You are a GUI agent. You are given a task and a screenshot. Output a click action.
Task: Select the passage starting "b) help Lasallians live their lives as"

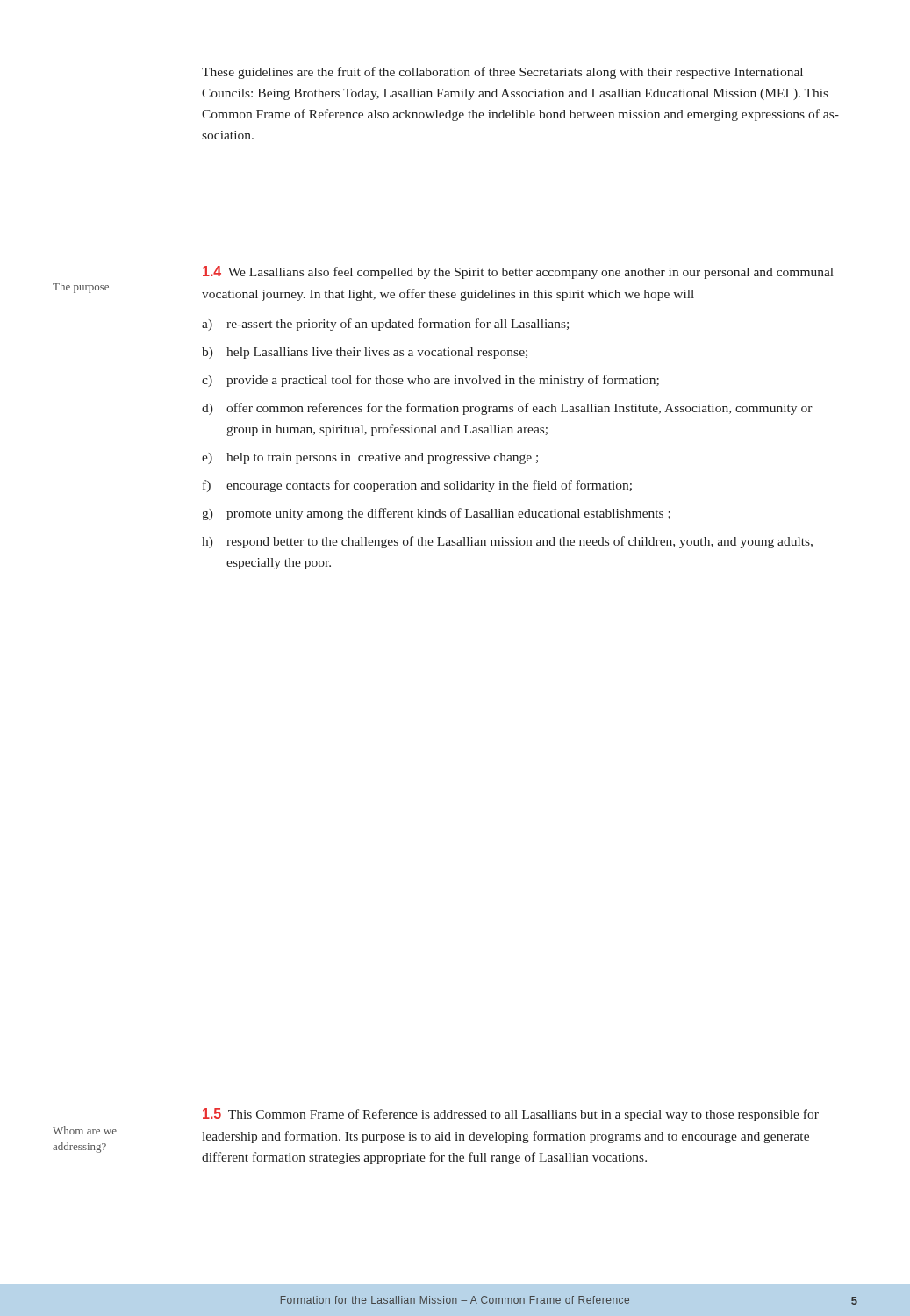(521, 352)
